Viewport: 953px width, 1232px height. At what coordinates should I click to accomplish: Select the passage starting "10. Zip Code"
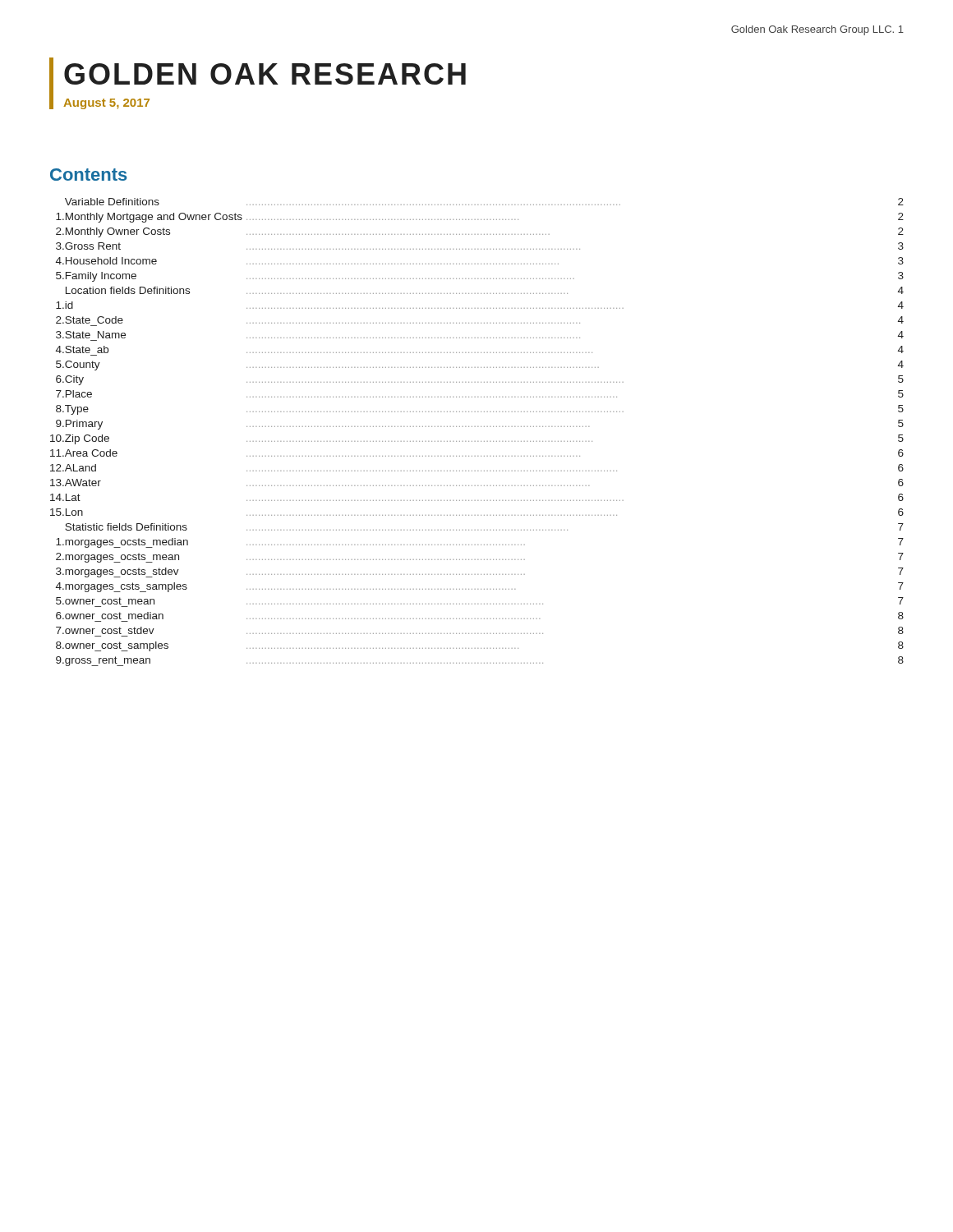coord(476,438)
